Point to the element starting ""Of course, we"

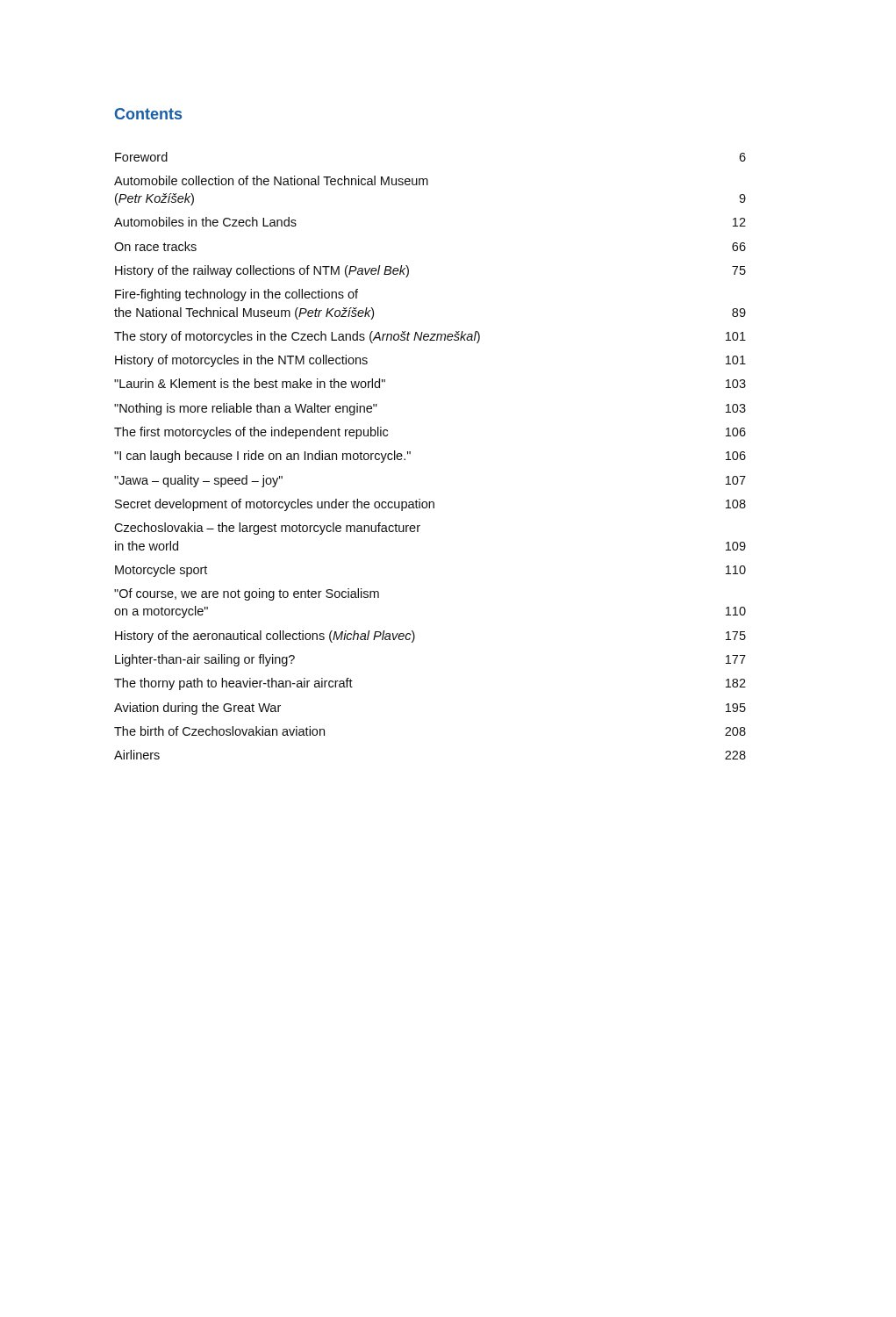click(x=247, y=594)
